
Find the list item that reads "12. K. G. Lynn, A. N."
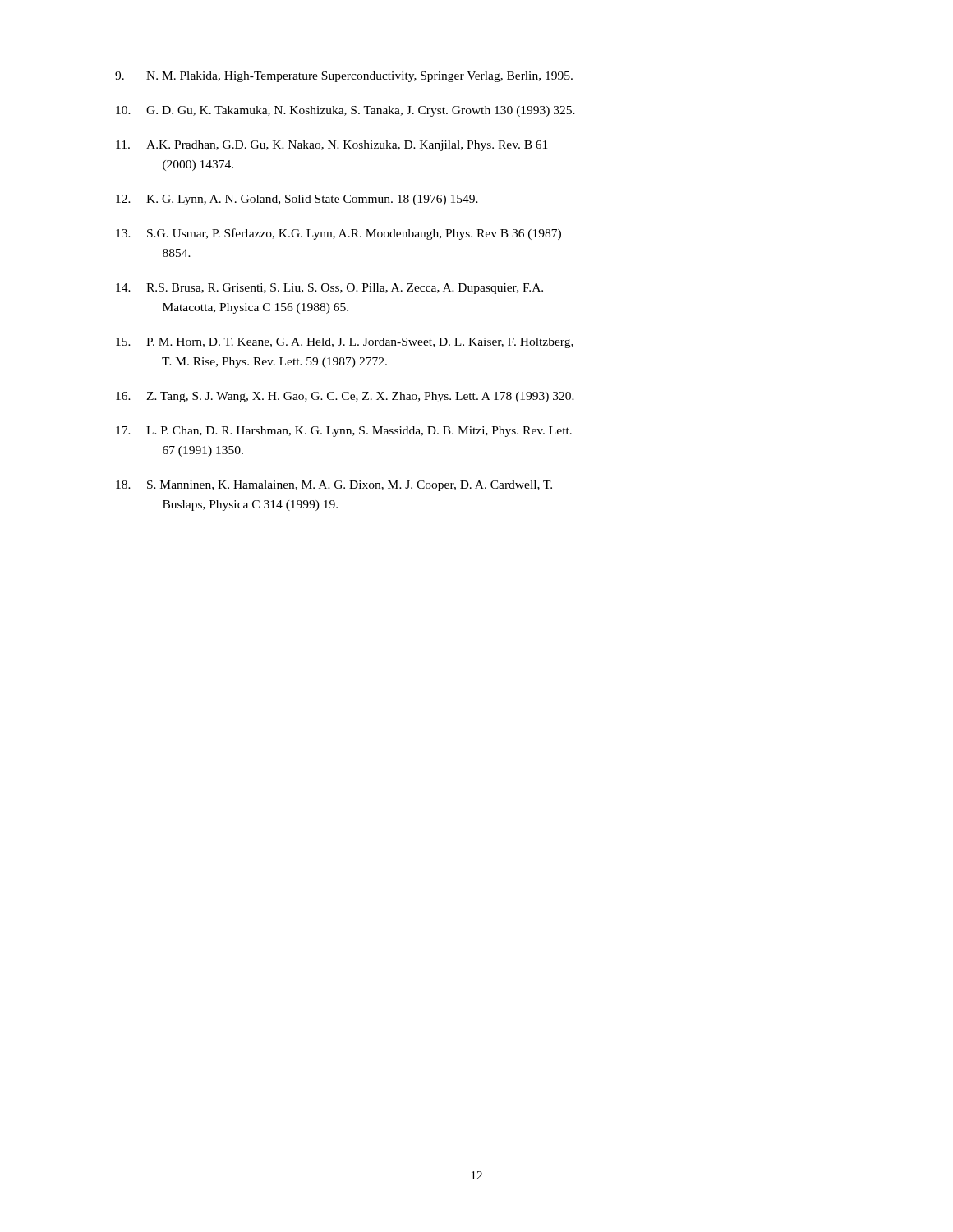pos(476,199)
